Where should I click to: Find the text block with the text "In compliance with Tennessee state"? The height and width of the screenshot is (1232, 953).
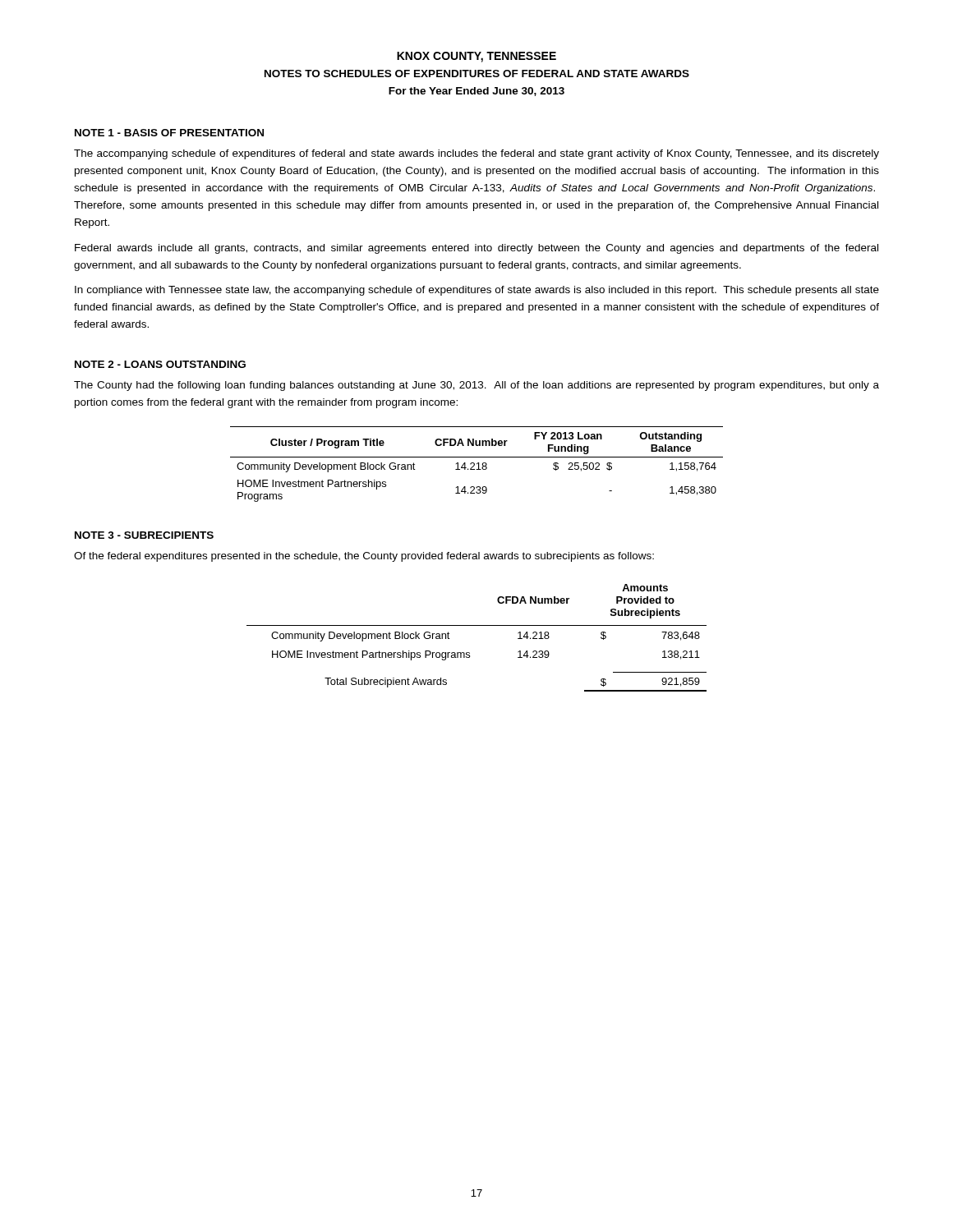tap(476, 307)
